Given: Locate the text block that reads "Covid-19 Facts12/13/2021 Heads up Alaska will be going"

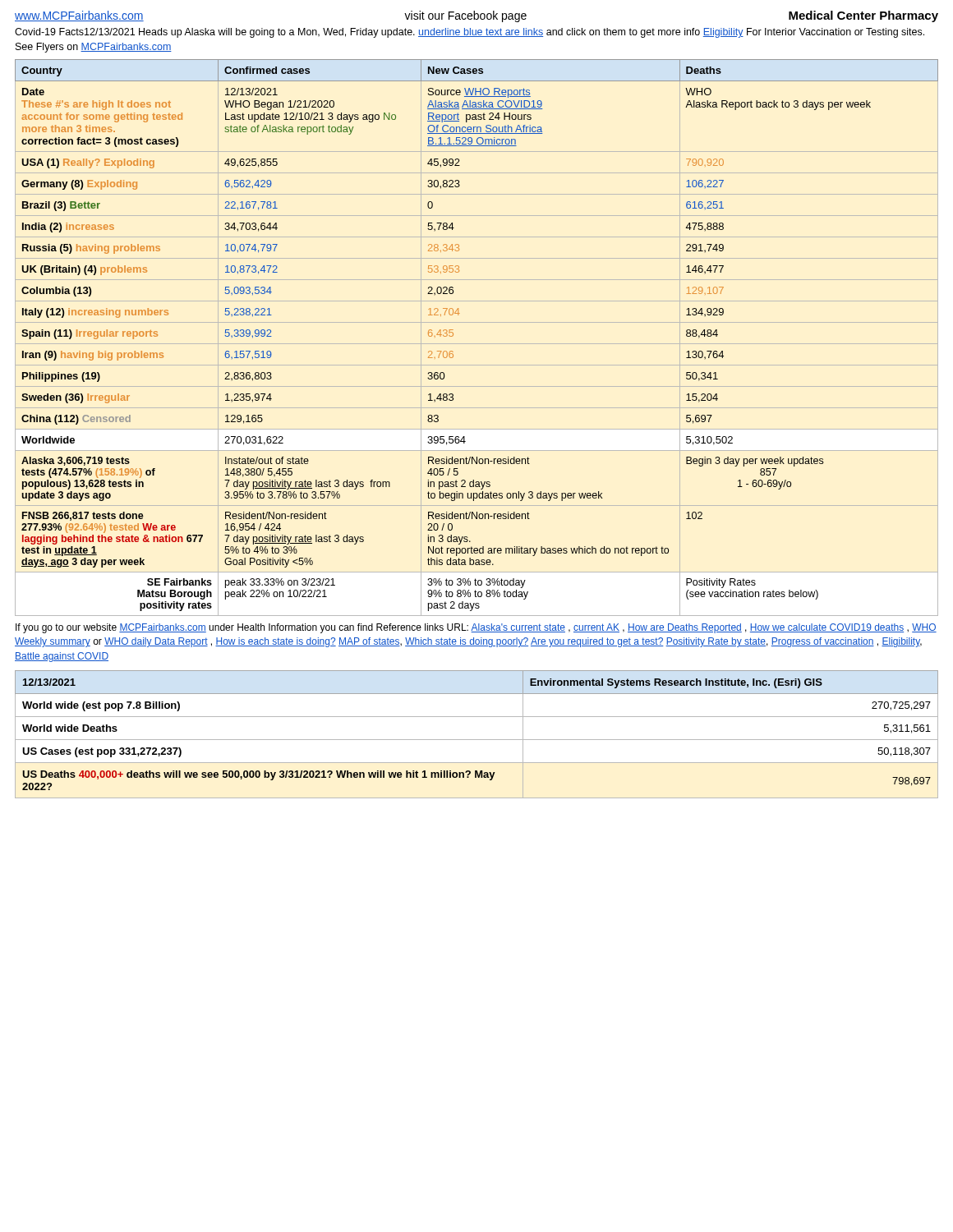Looking at the screenshot, I should click(470, 39).
